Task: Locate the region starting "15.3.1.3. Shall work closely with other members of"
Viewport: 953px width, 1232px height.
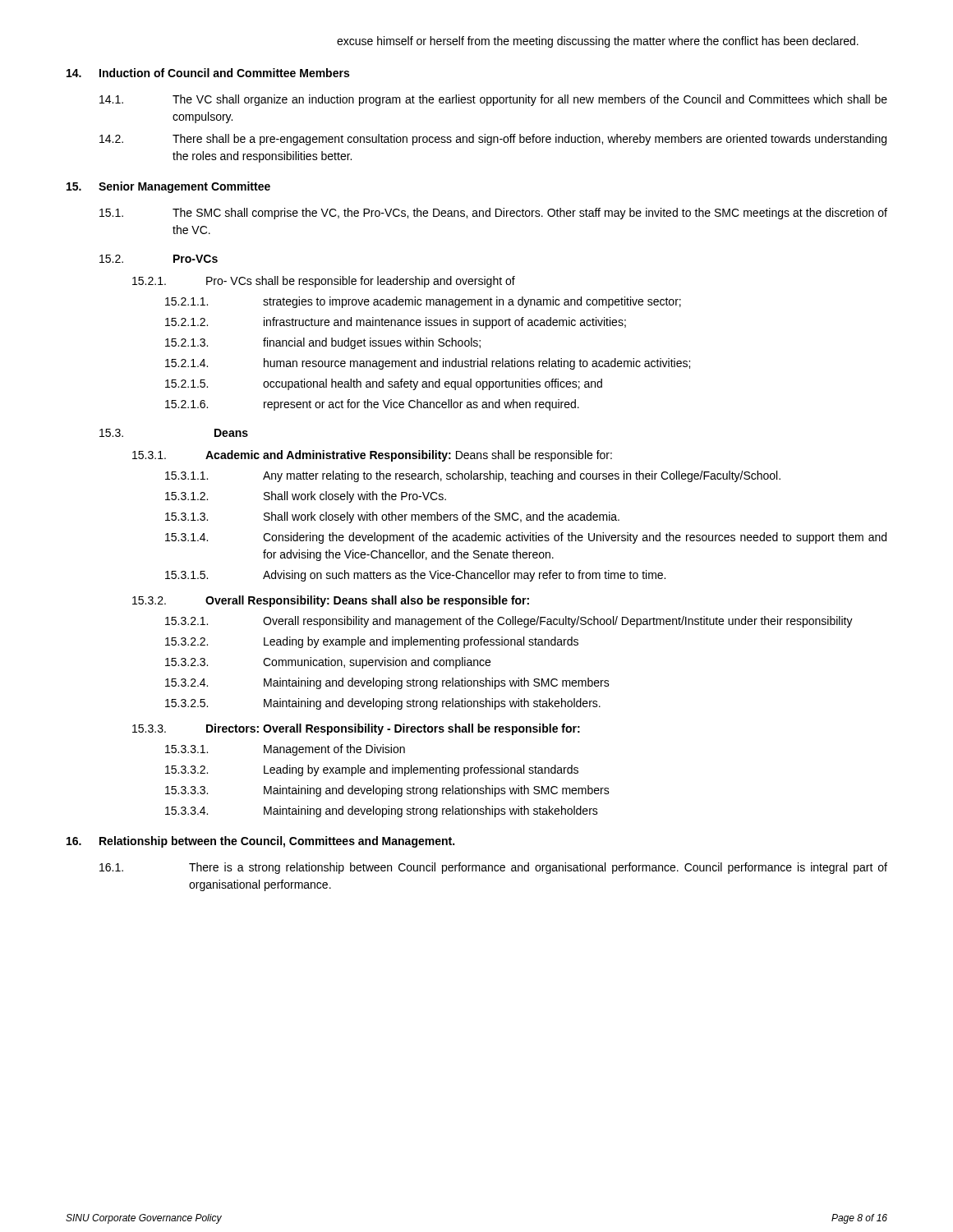Action: tap(526, 517)
